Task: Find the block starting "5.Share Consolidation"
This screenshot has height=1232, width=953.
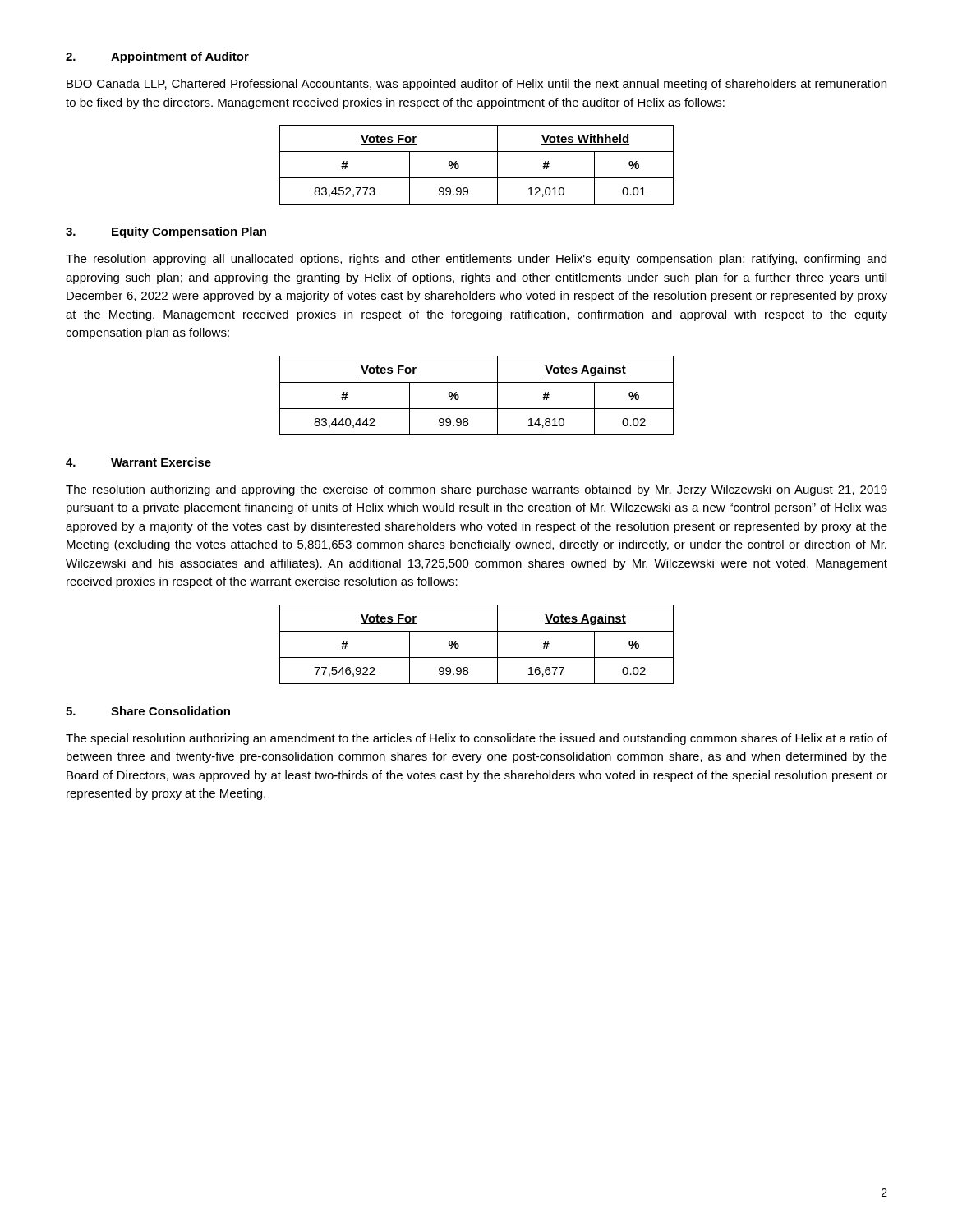Action: (148, 710)
